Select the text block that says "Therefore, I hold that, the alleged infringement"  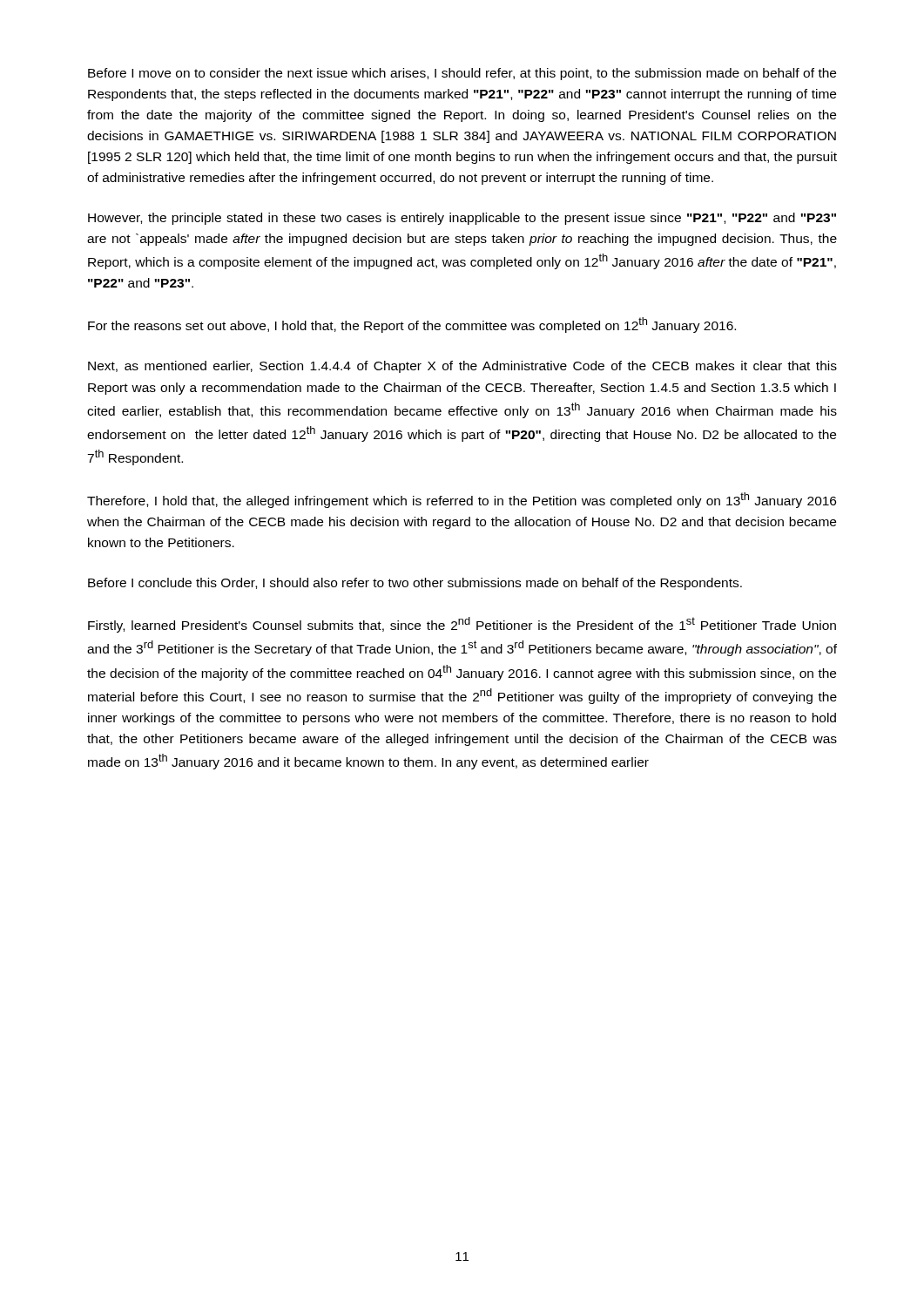click(x=462, y=520)
